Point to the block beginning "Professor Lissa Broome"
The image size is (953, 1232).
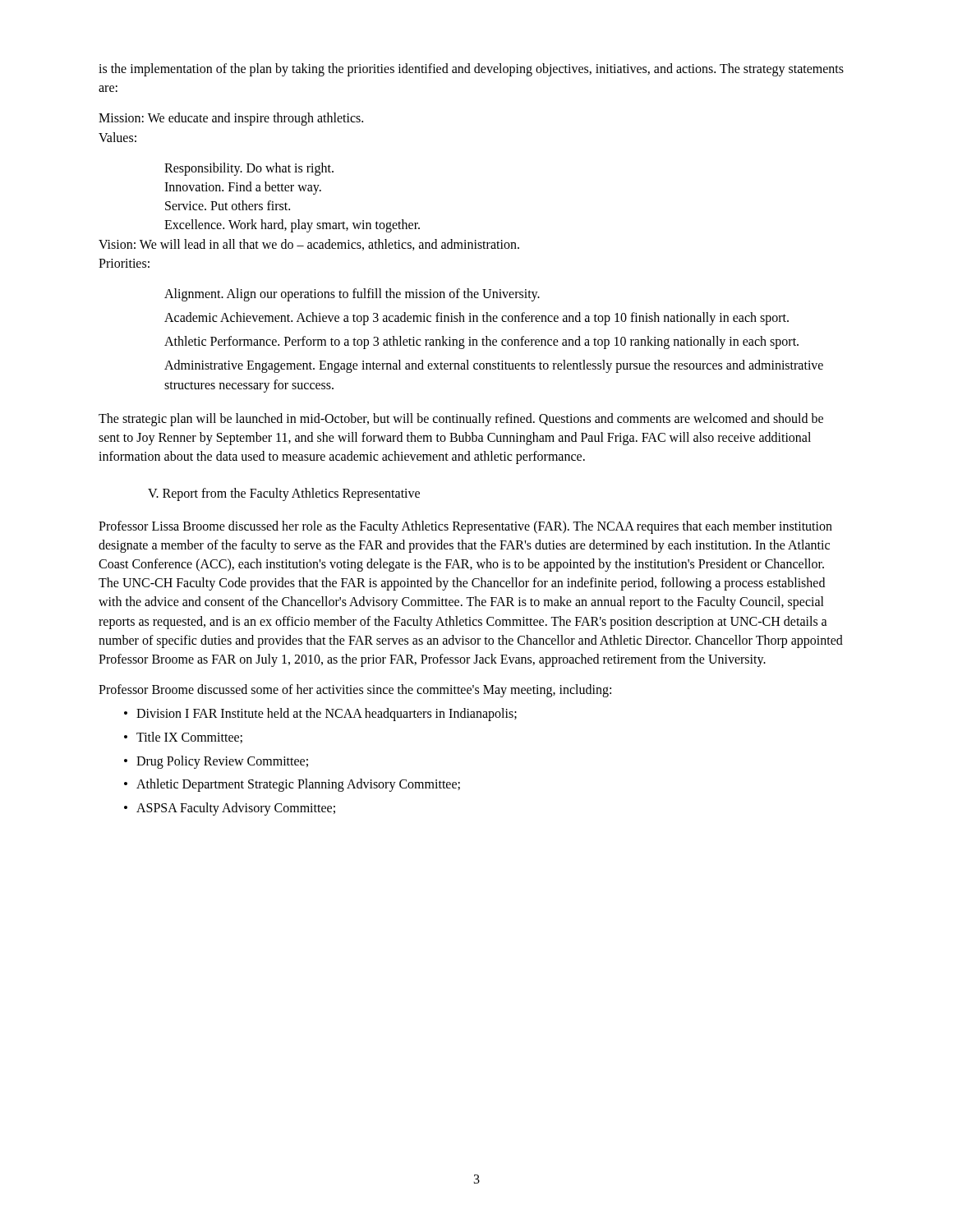coord(471,592)
